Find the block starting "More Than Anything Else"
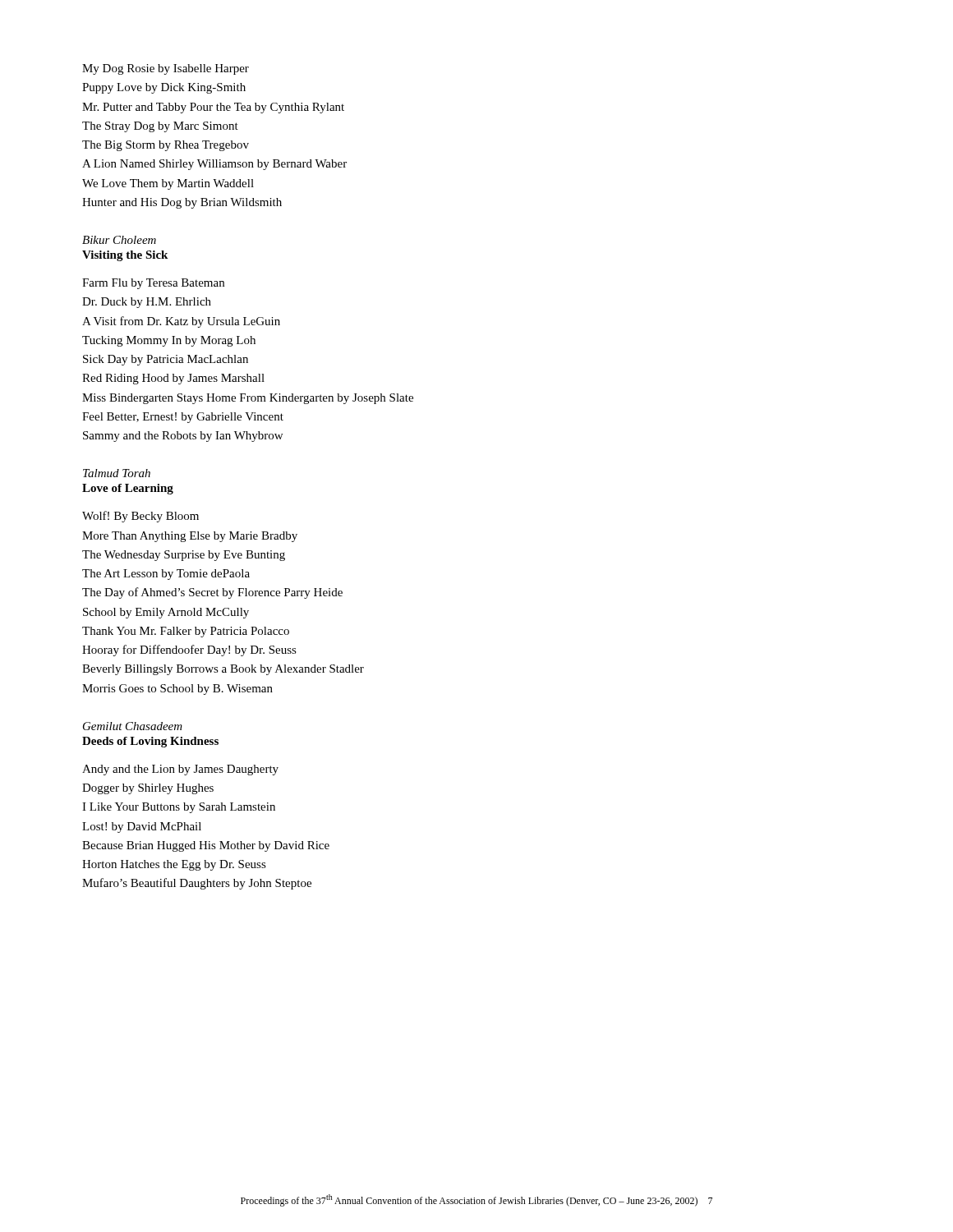953x1232 pixels. click(190, 537)
